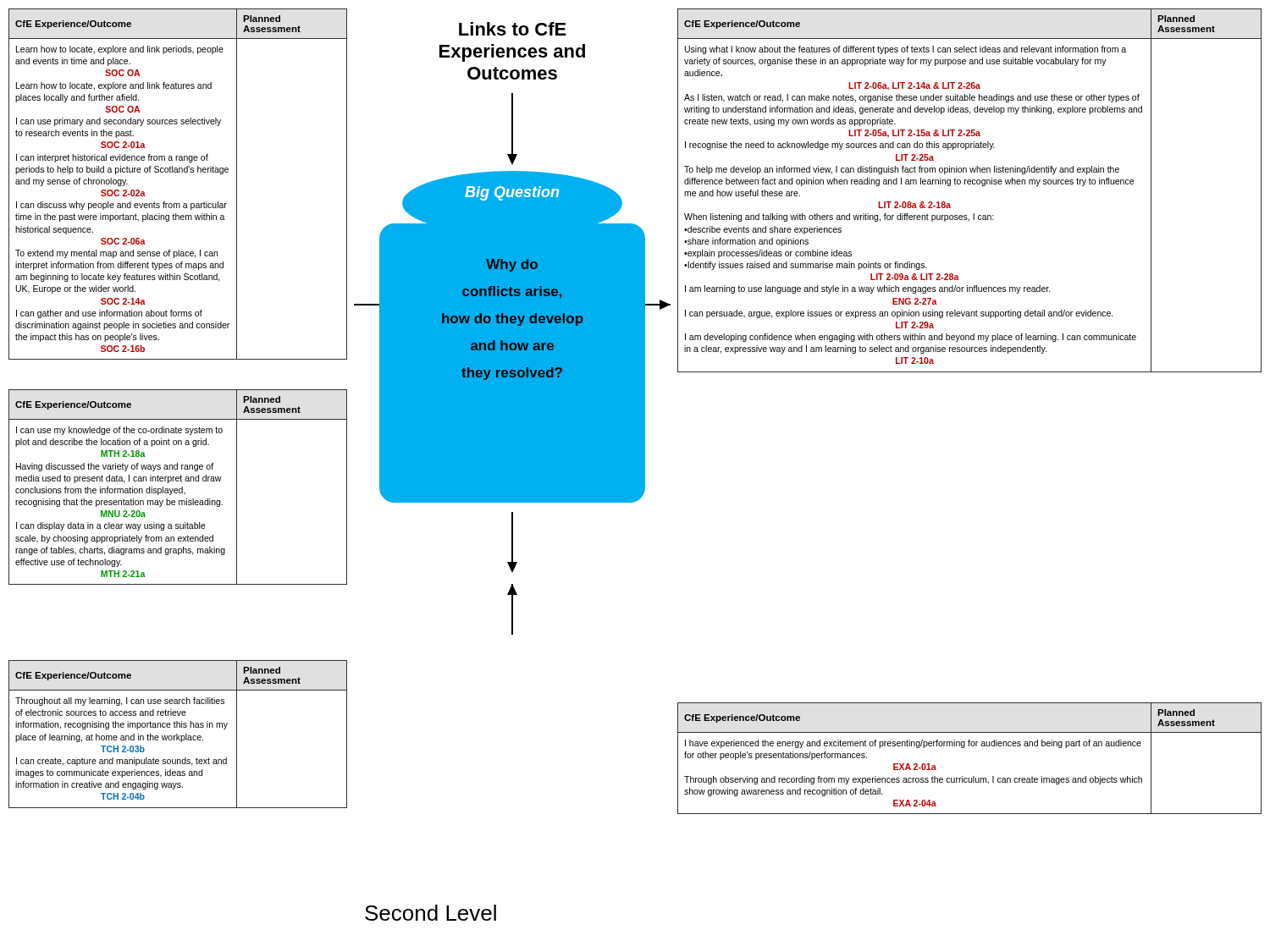Viewport: 1270px width, 952px height.
Task: Locate the table with the text "I have experienced the"
Action: click(969, 758)
